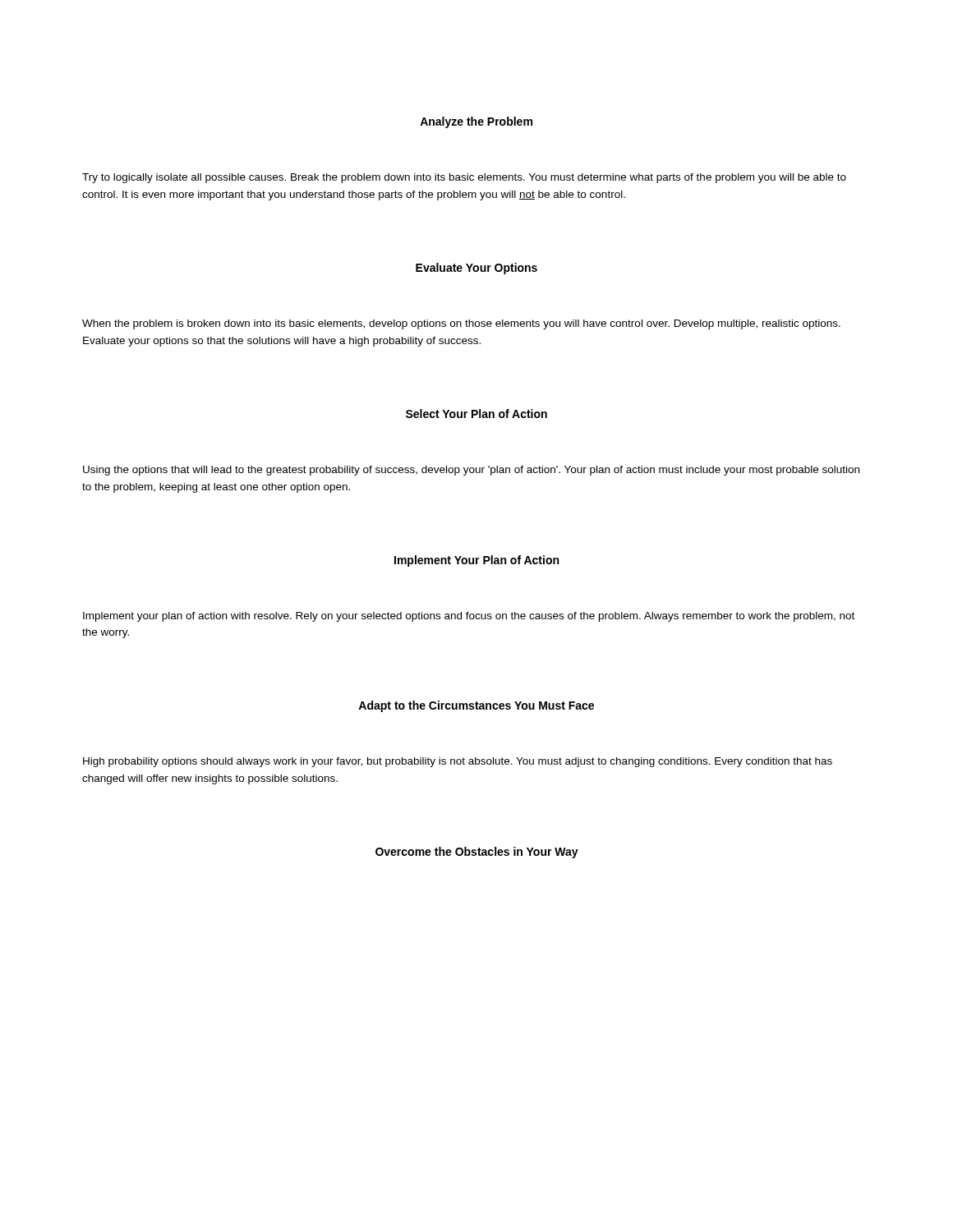Find the text block that reads "Try to logically isolate all"
The width and height of the screenshot is (953, 1232).
click(464, 186)
